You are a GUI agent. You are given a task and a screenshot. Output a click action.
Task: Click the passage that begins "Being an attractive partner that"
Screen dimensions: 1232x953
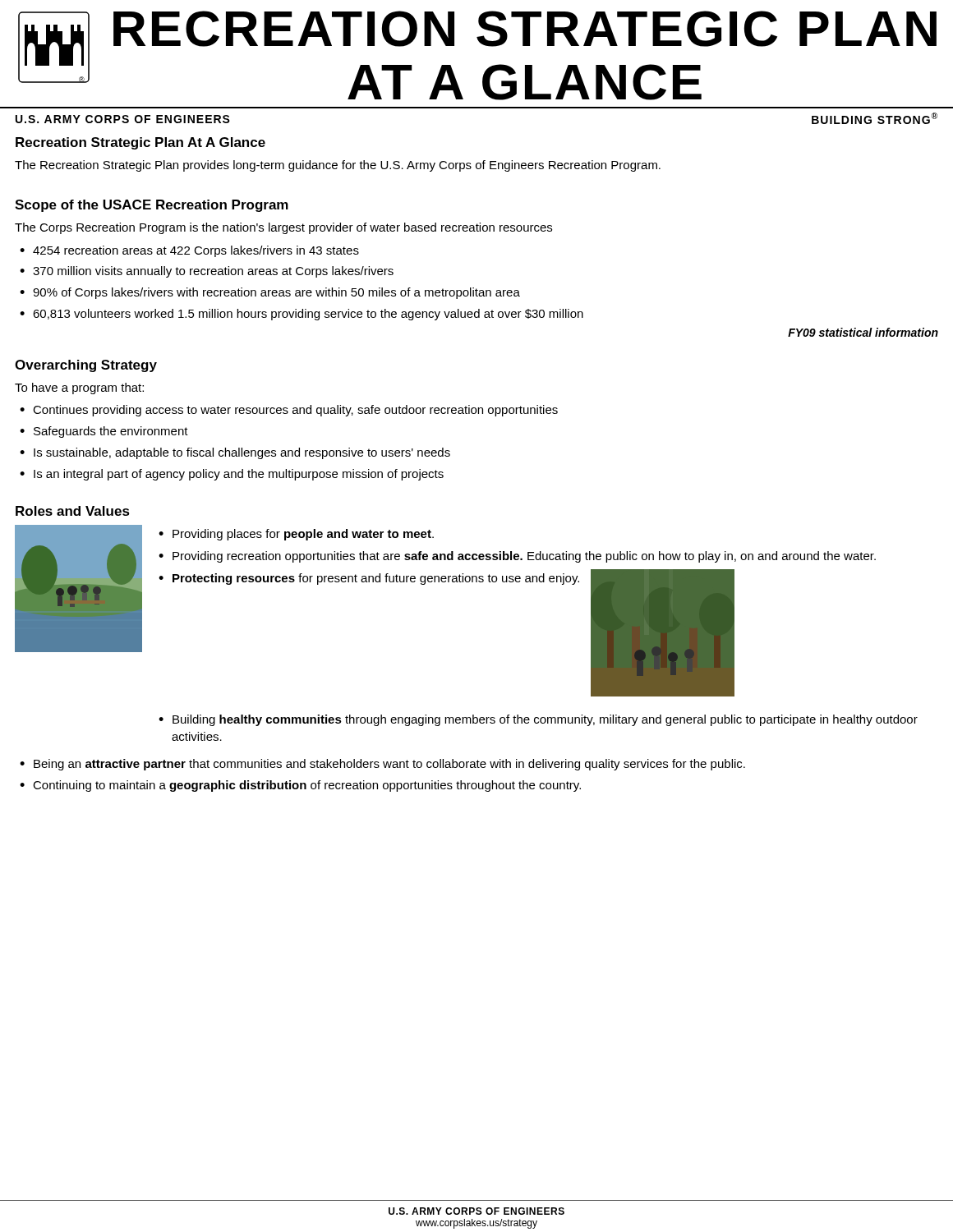[389, 763]
